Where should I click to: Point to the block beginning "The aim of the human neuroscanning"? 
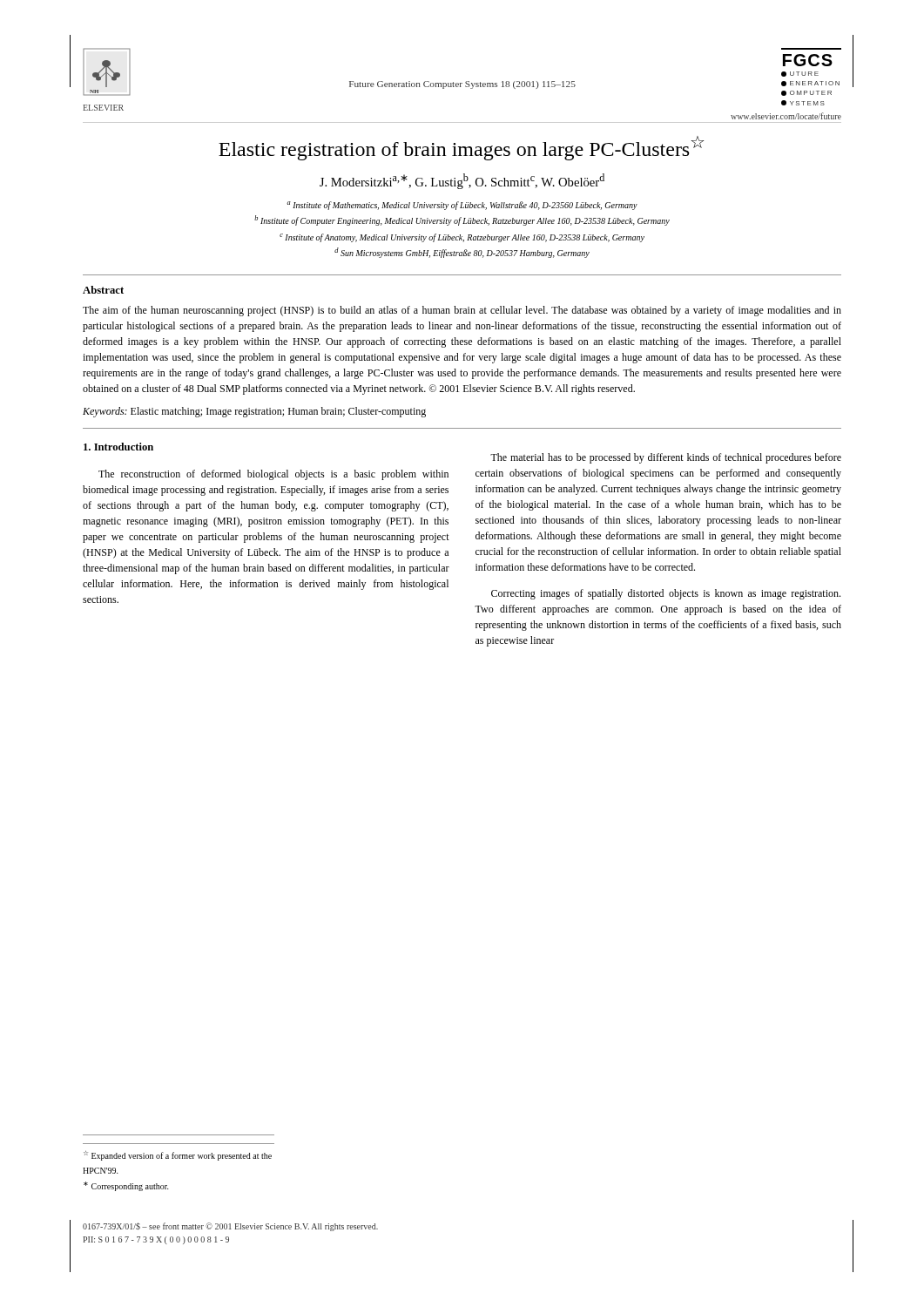point(462,350)
